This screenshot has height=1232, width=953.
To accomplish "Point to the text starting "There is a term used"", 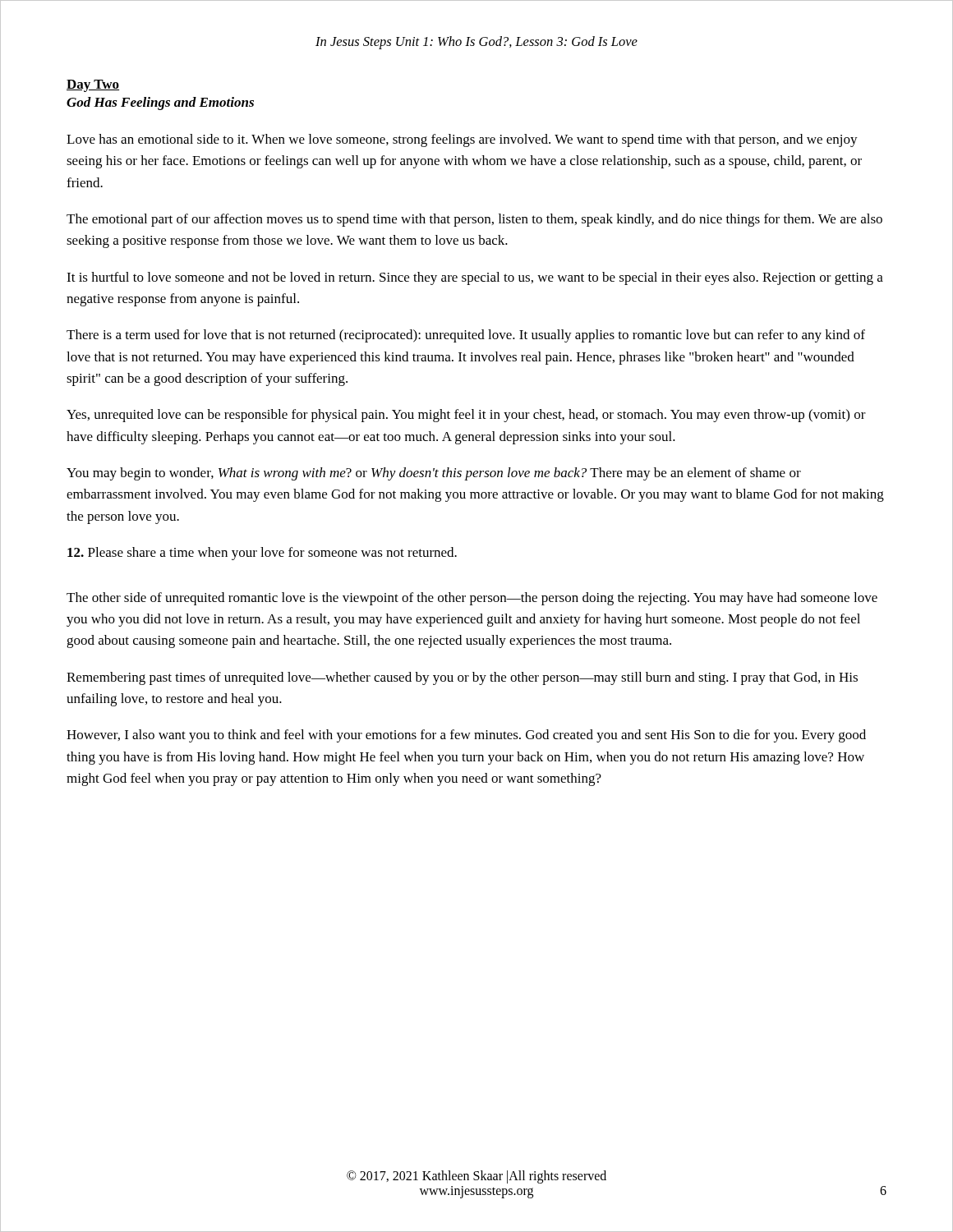I will point(466,357).
